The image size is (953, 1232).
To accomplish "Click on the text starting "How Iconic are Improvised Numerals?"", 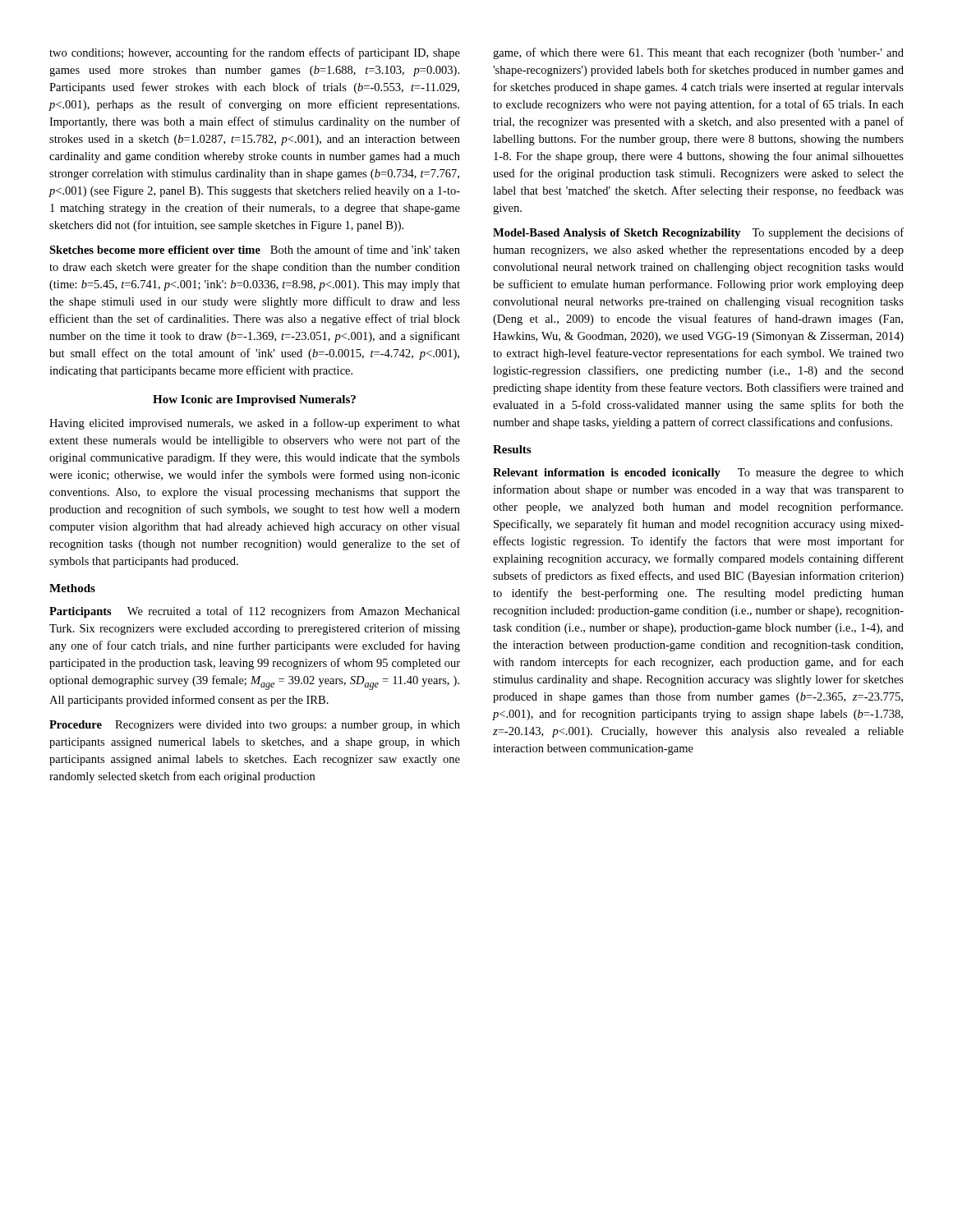I will tap(255, 400).
